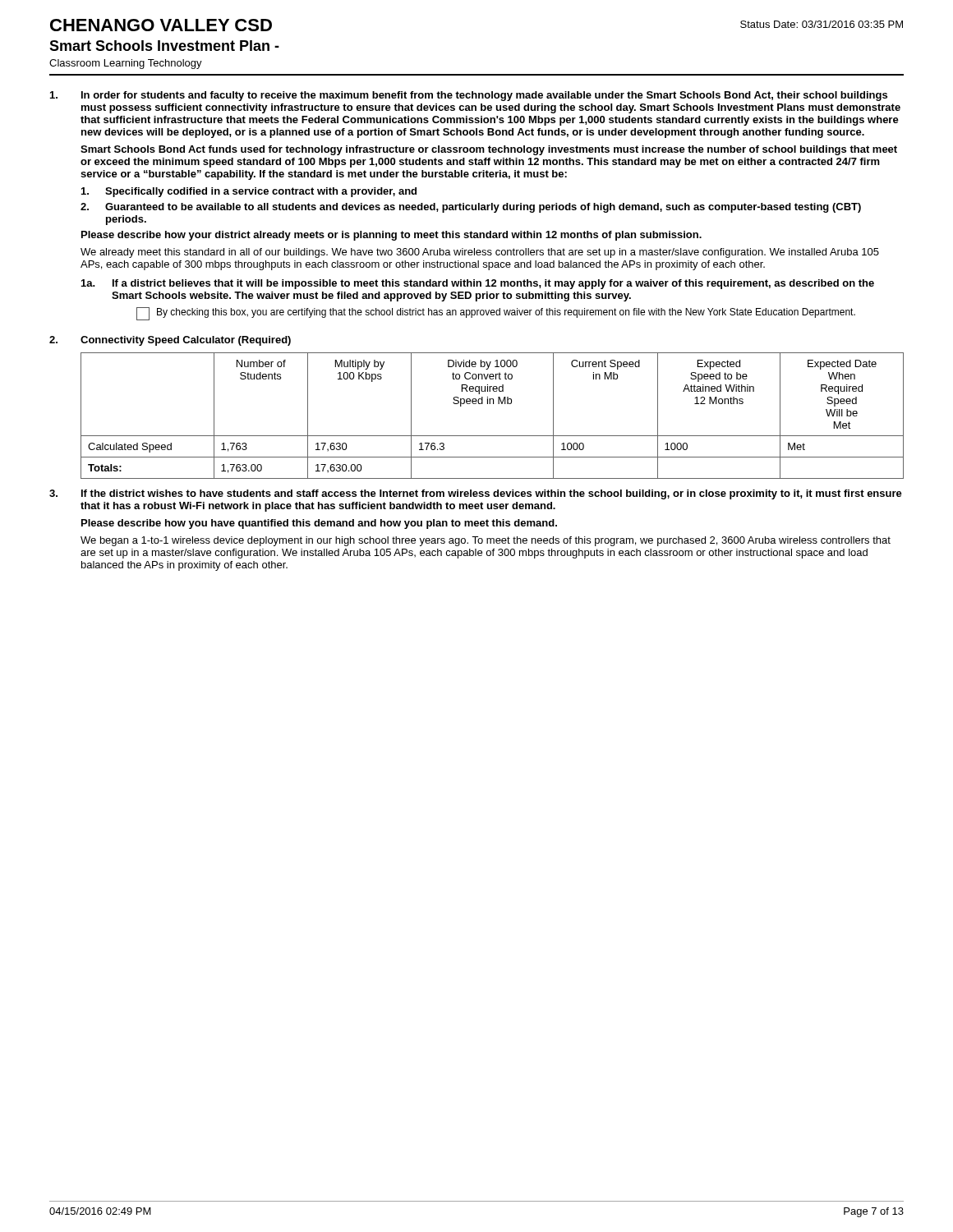This screenshot has width=953, height=1232.
Task: Select the text starting "We began a 1-to-1 wireless device"
Action: [x=486, y=552]
